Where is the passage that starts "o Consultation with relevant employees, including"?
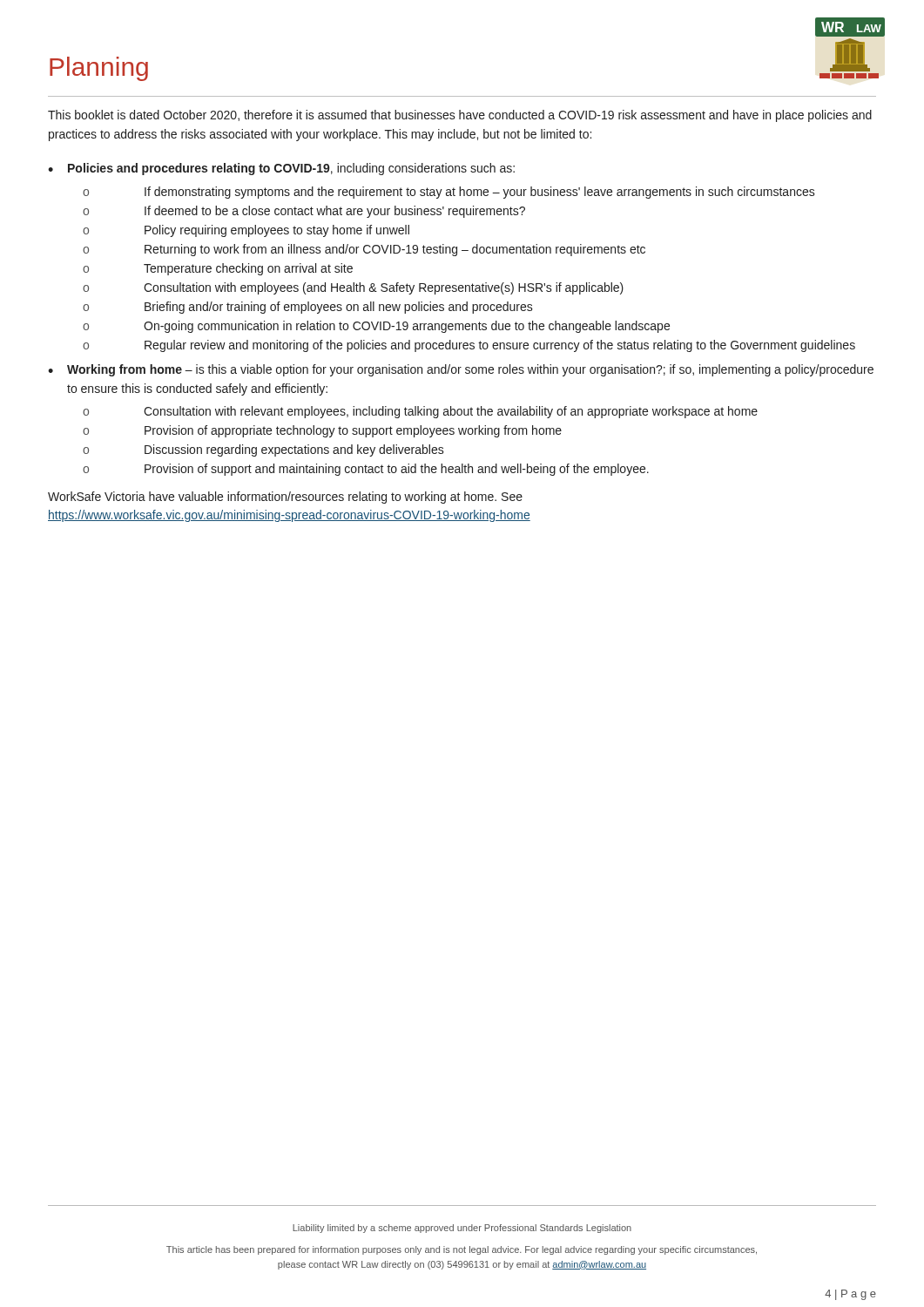Image resolution: width=924 pixels, height=1307 pixels. coord(475,411)
